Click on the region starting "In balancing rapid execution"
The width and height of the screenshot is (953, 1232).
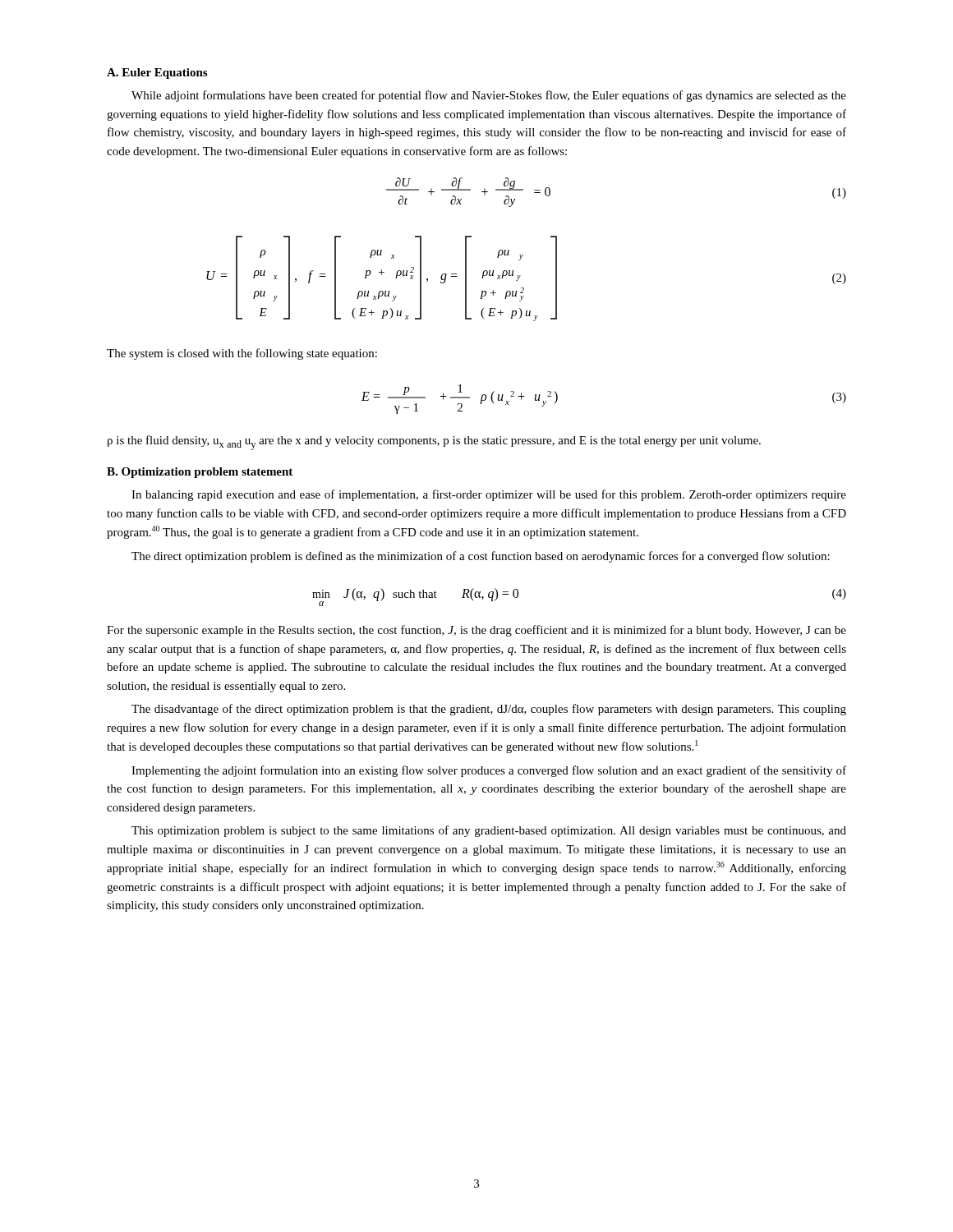(x=476, y=525)
